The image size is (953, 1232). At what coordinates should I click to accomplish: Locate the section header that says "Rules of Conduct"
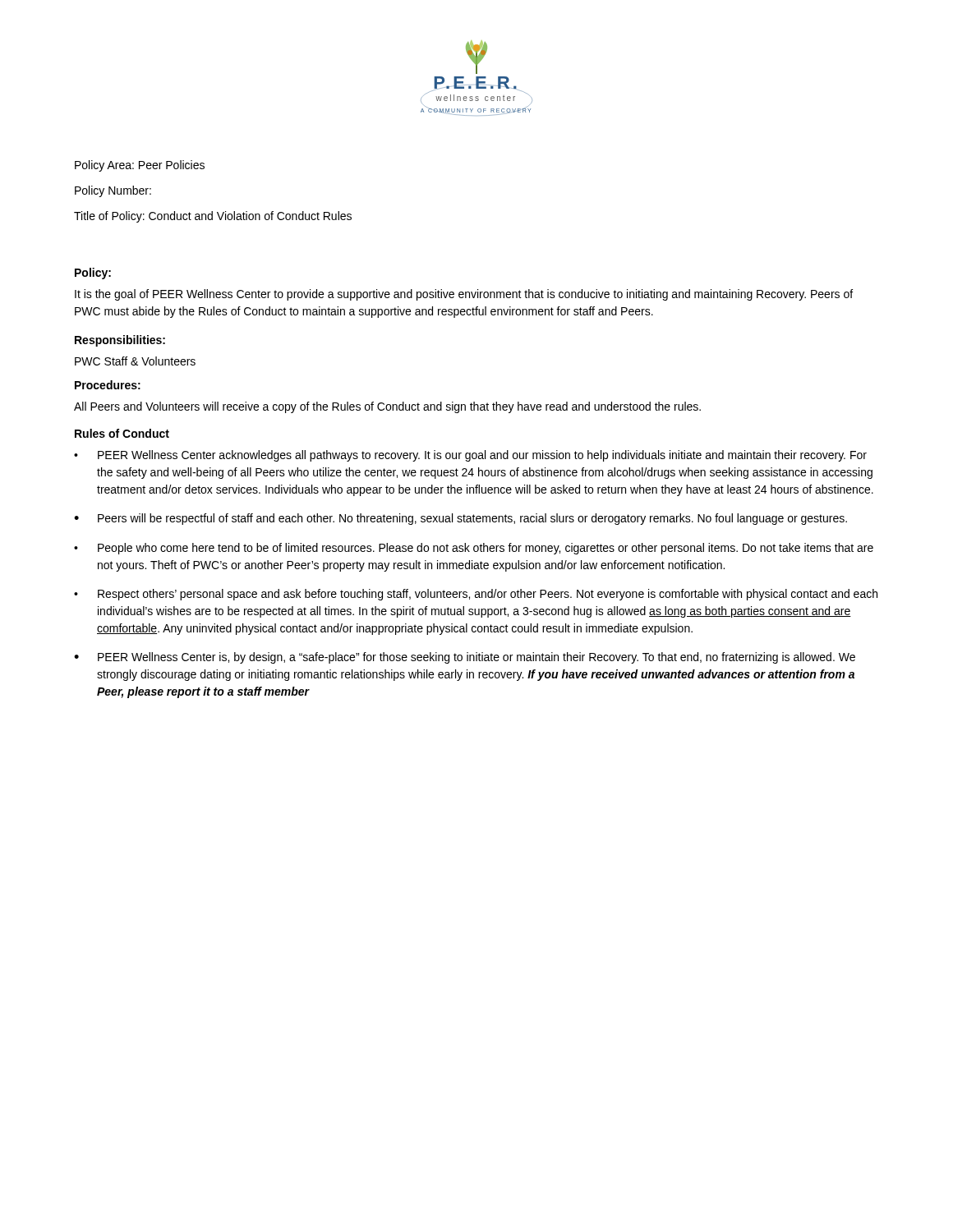pos(122,434)
